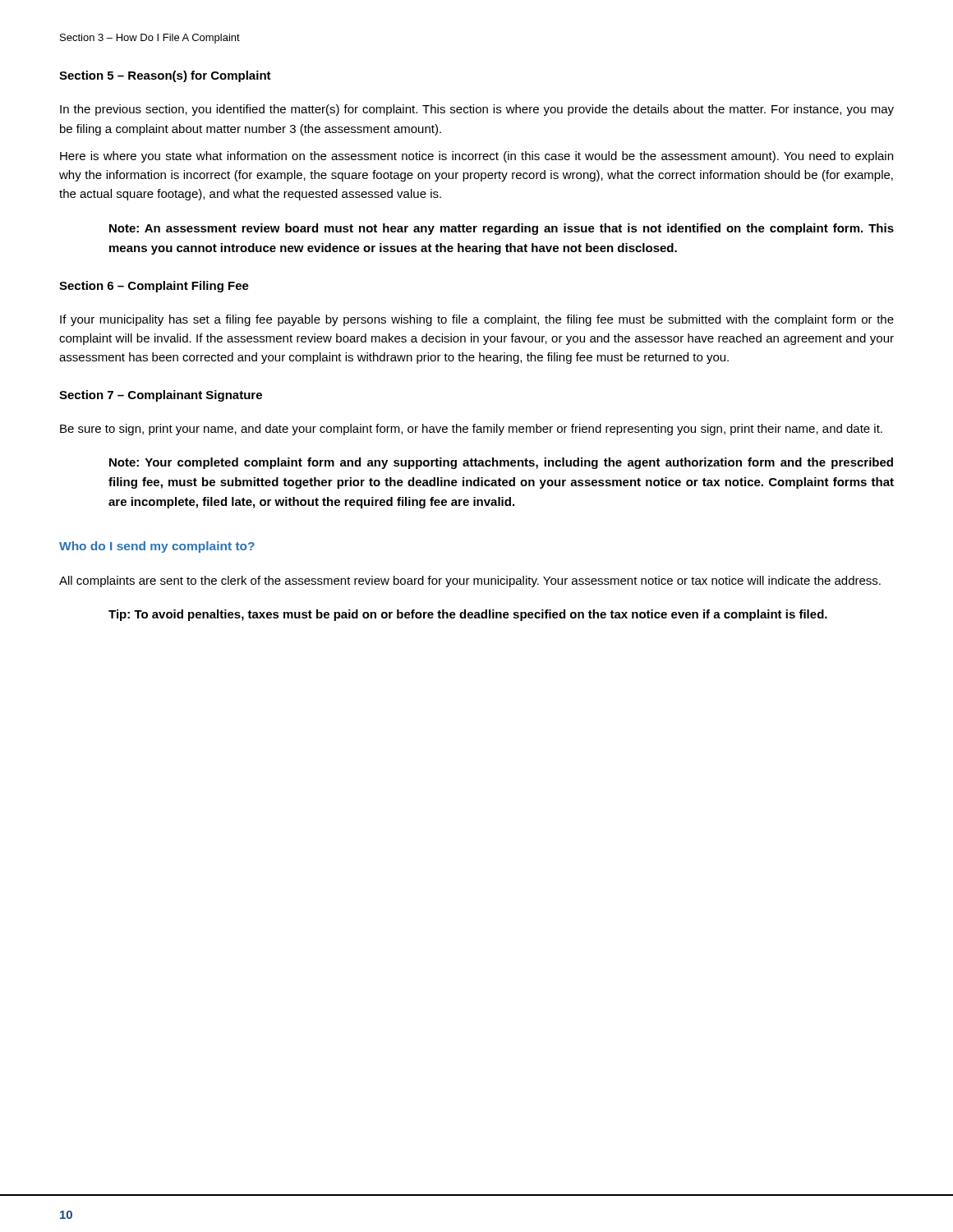Point to the section header beginning "Who do I"

click(157, 547)
